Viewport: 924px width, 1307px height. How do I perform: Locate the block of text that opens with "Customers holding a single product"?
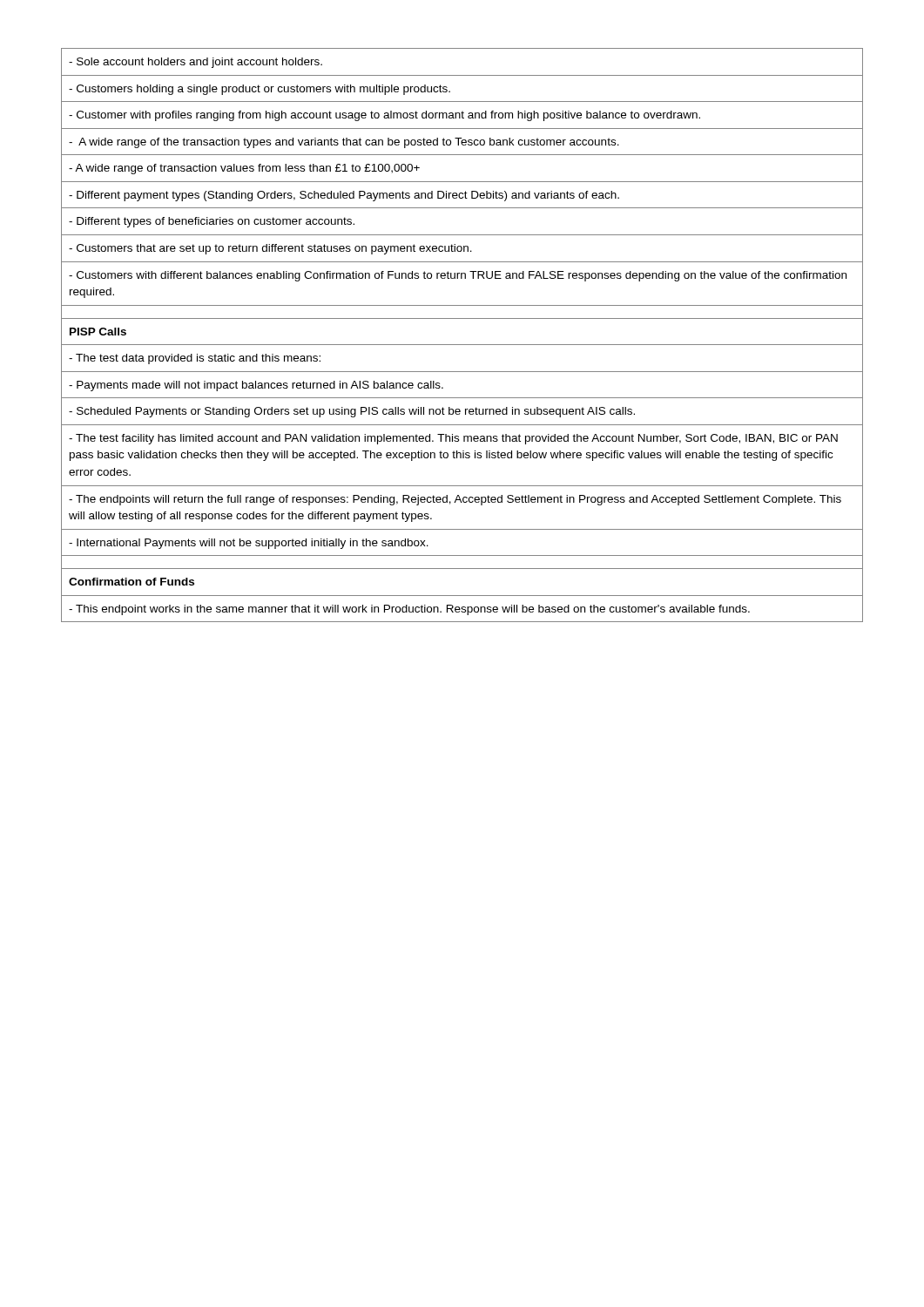[x=260, y=88]
